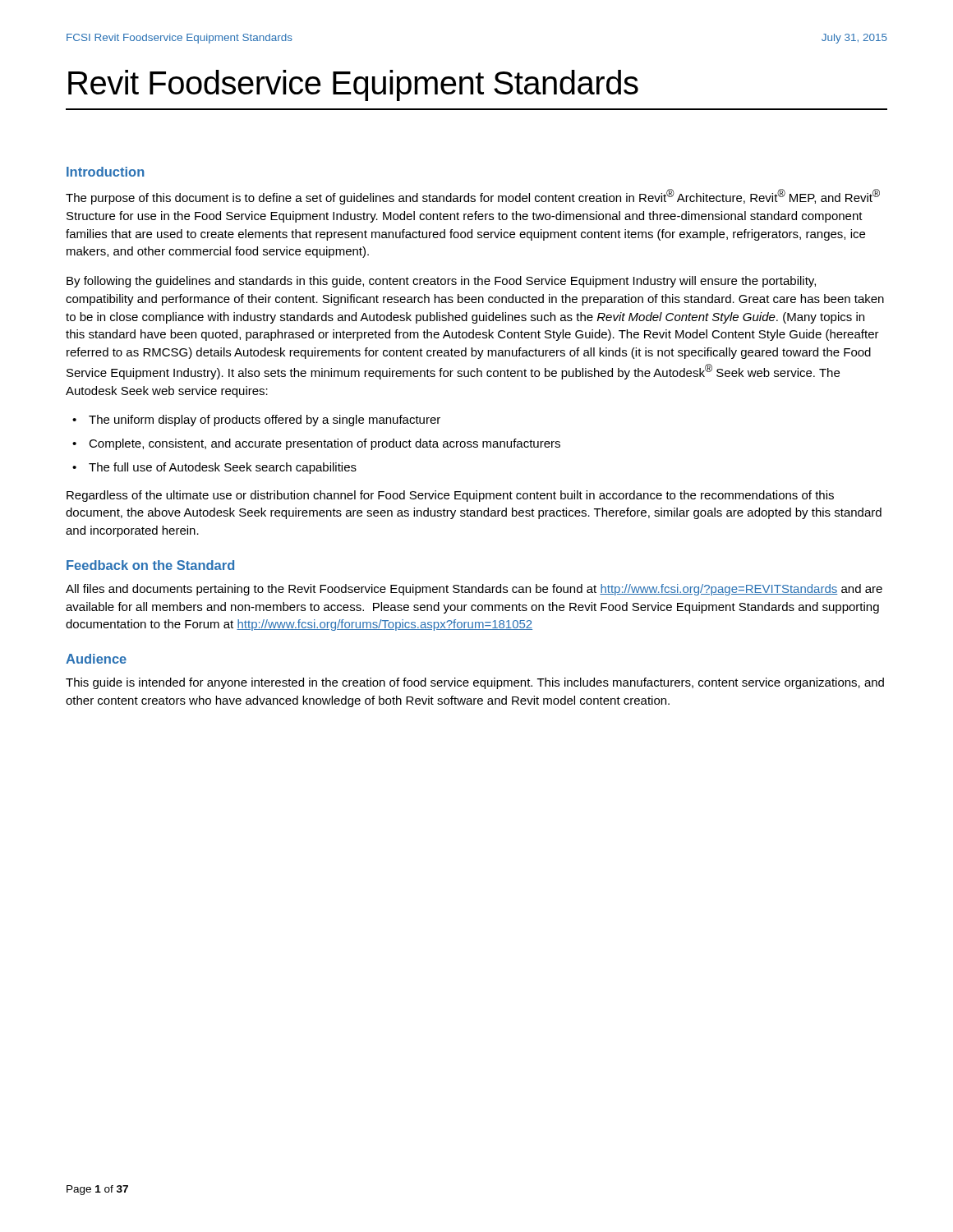
Task: Find the block on this page that starts "The purpose of this"
Action: [x=473, y=223]
